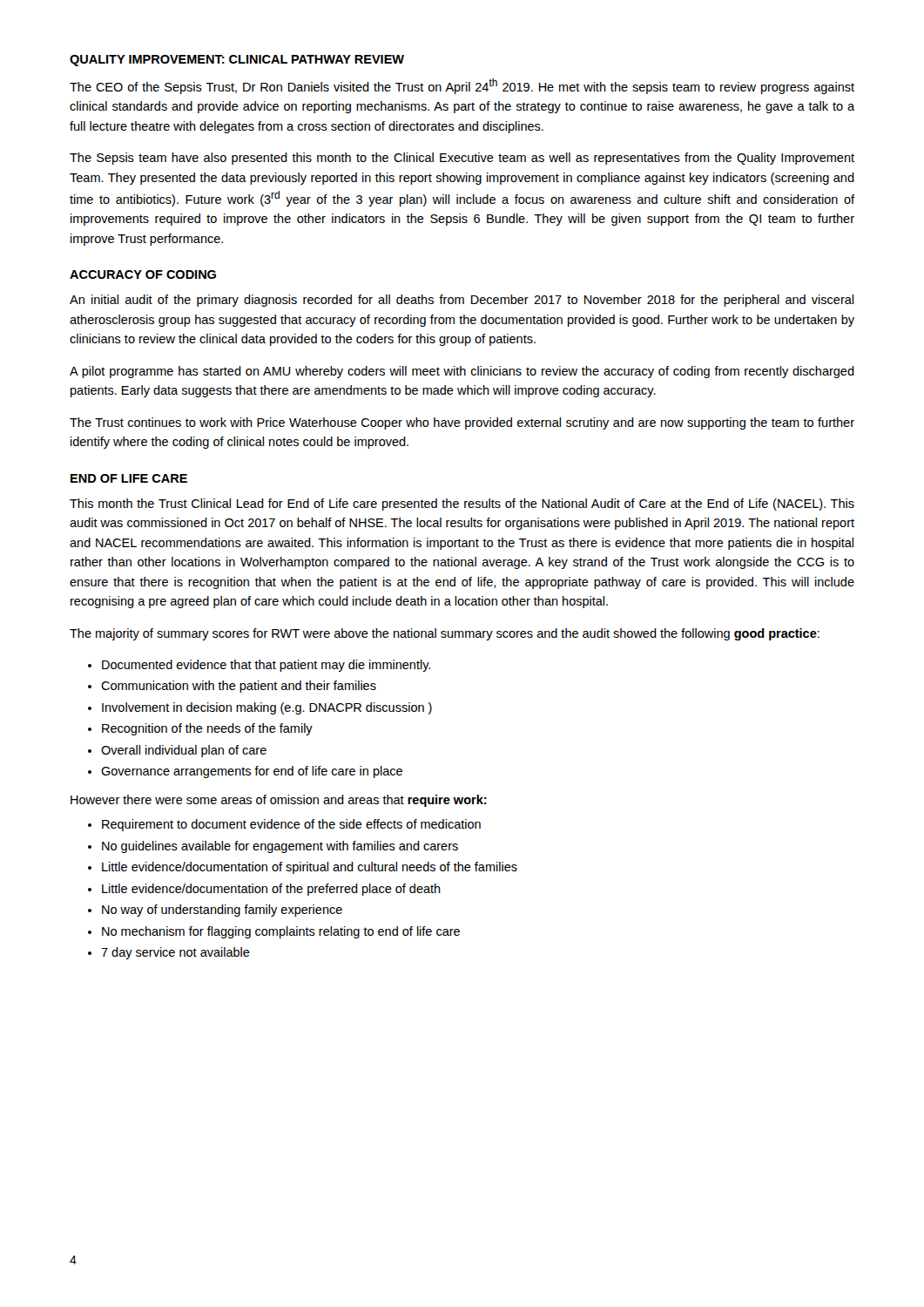Find the block on this page that starts "Requirement to document evidence of"
Screen dimensions: 1307x924
tap(291, 825)
